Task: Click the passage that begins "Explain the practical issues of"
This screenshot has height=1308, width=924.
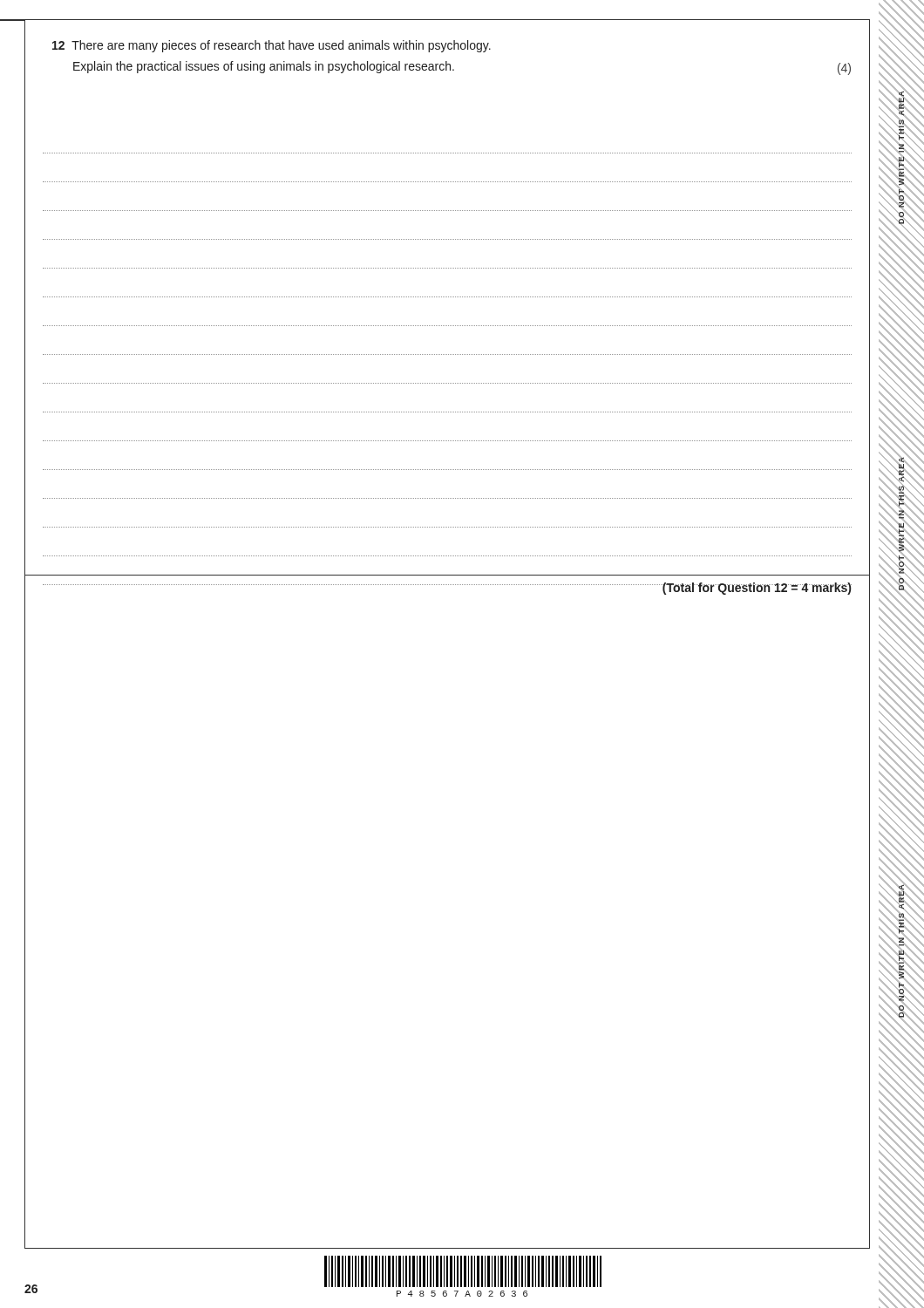Action: 462,67
